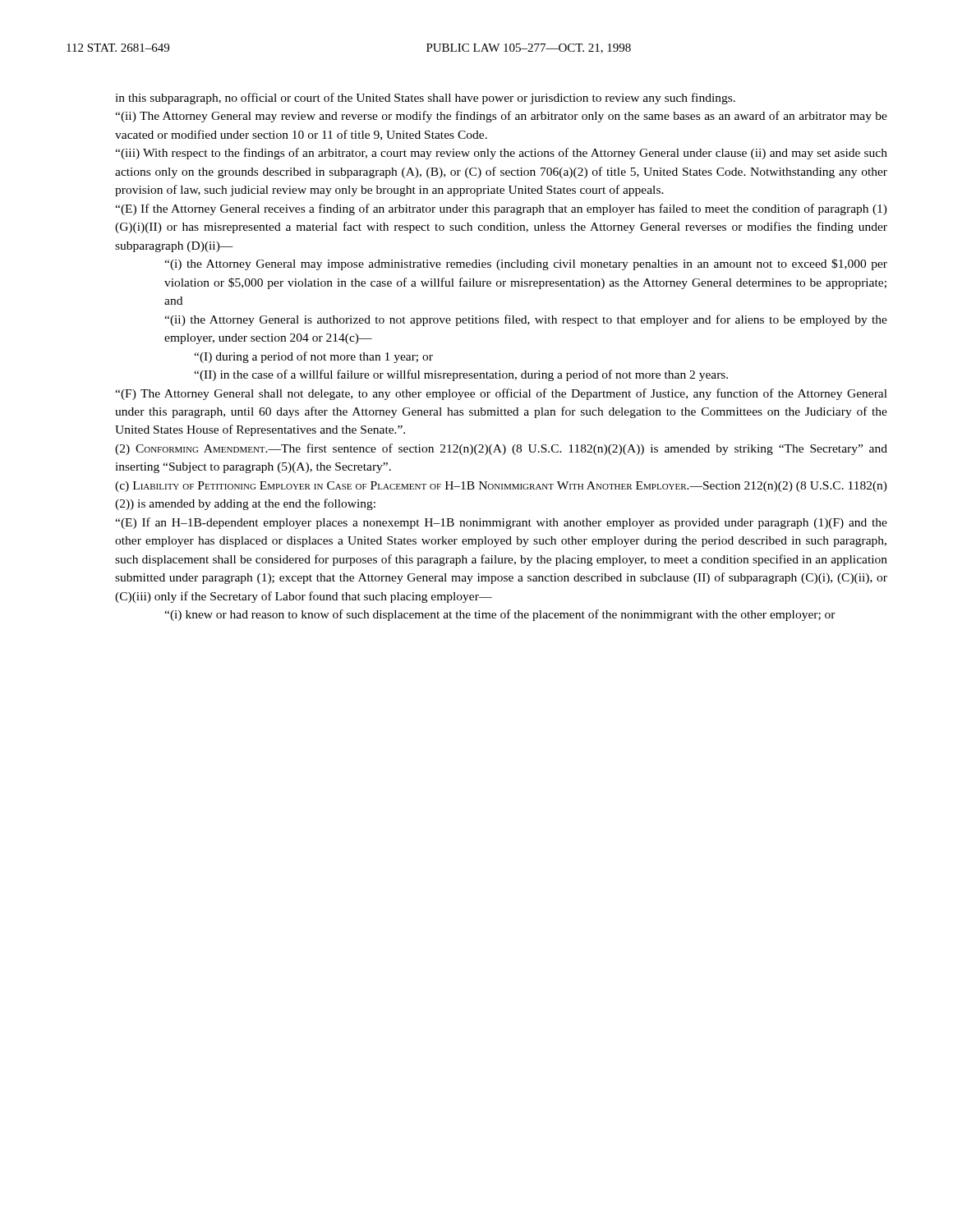This screenshot has width=953, height=1232.
Task: Find the block on this page that starts "“(F) The Attorney General shall"
Action: click(501, 412)
